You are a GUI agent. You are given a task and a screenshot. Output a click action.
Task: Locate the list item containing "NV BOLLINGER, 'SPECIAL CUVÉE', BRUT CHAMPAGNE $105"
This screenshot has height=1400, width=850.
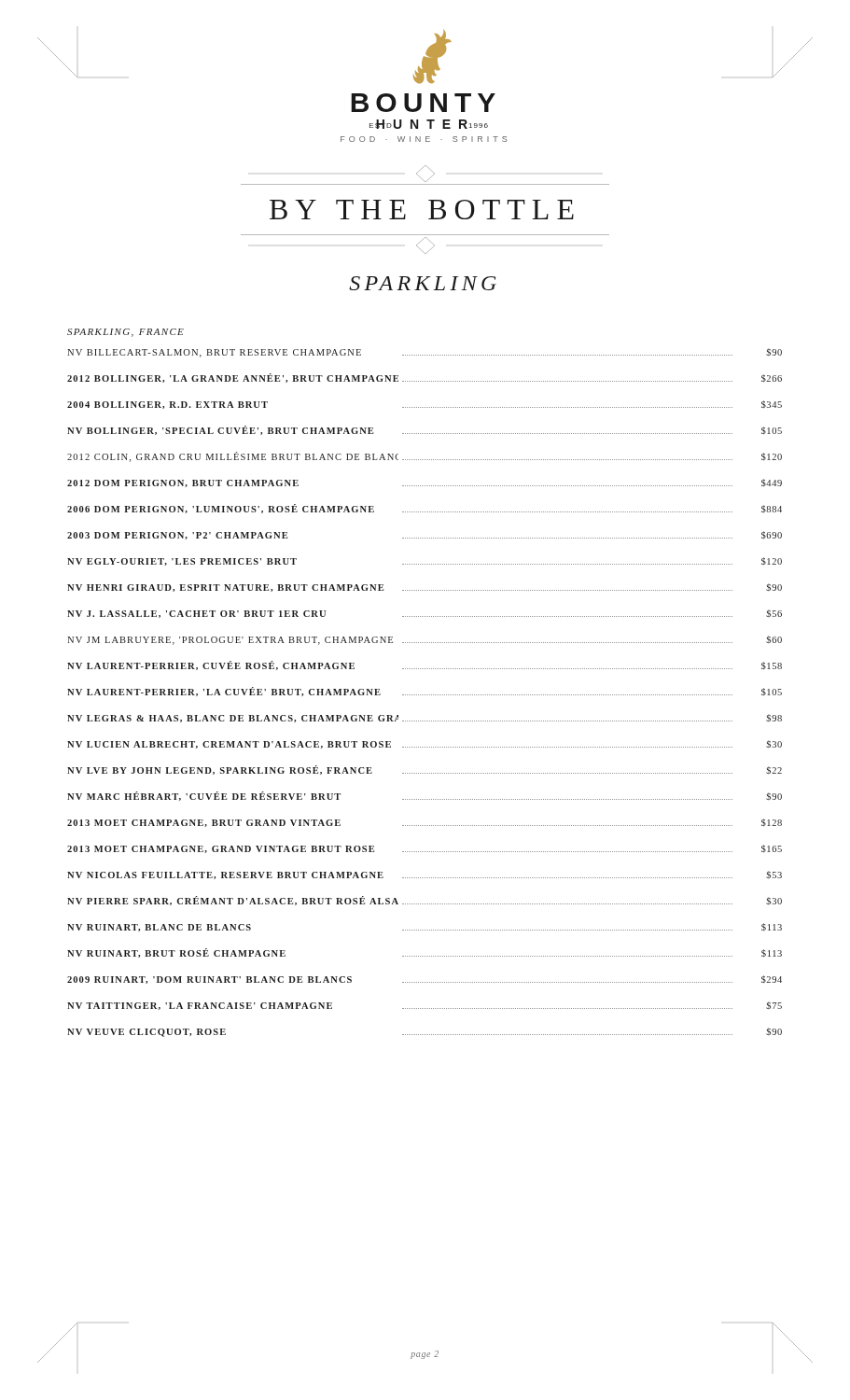click(x=425, y=431)
